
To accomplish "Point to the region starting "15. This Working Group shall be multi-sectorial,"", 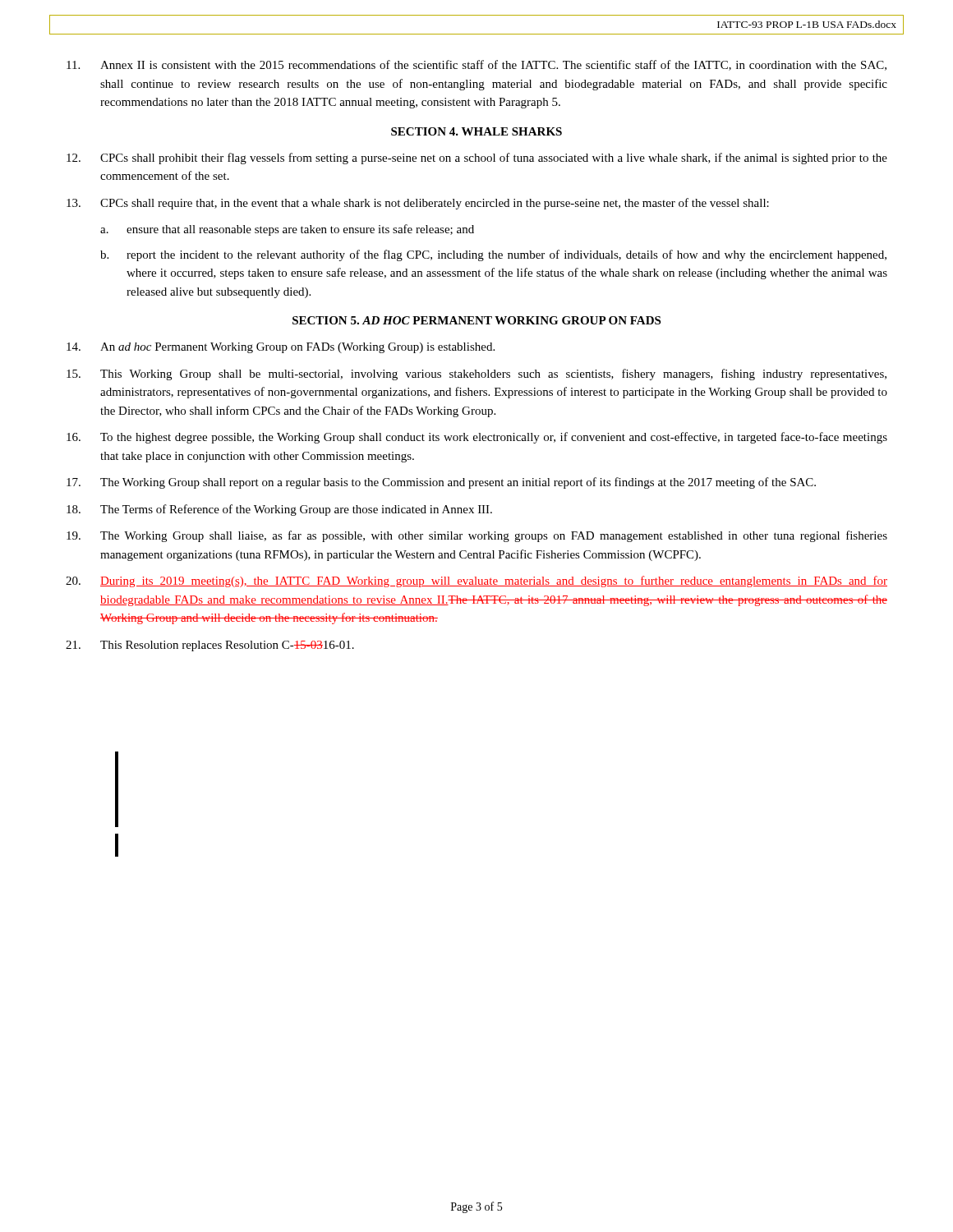I will 476,392.
